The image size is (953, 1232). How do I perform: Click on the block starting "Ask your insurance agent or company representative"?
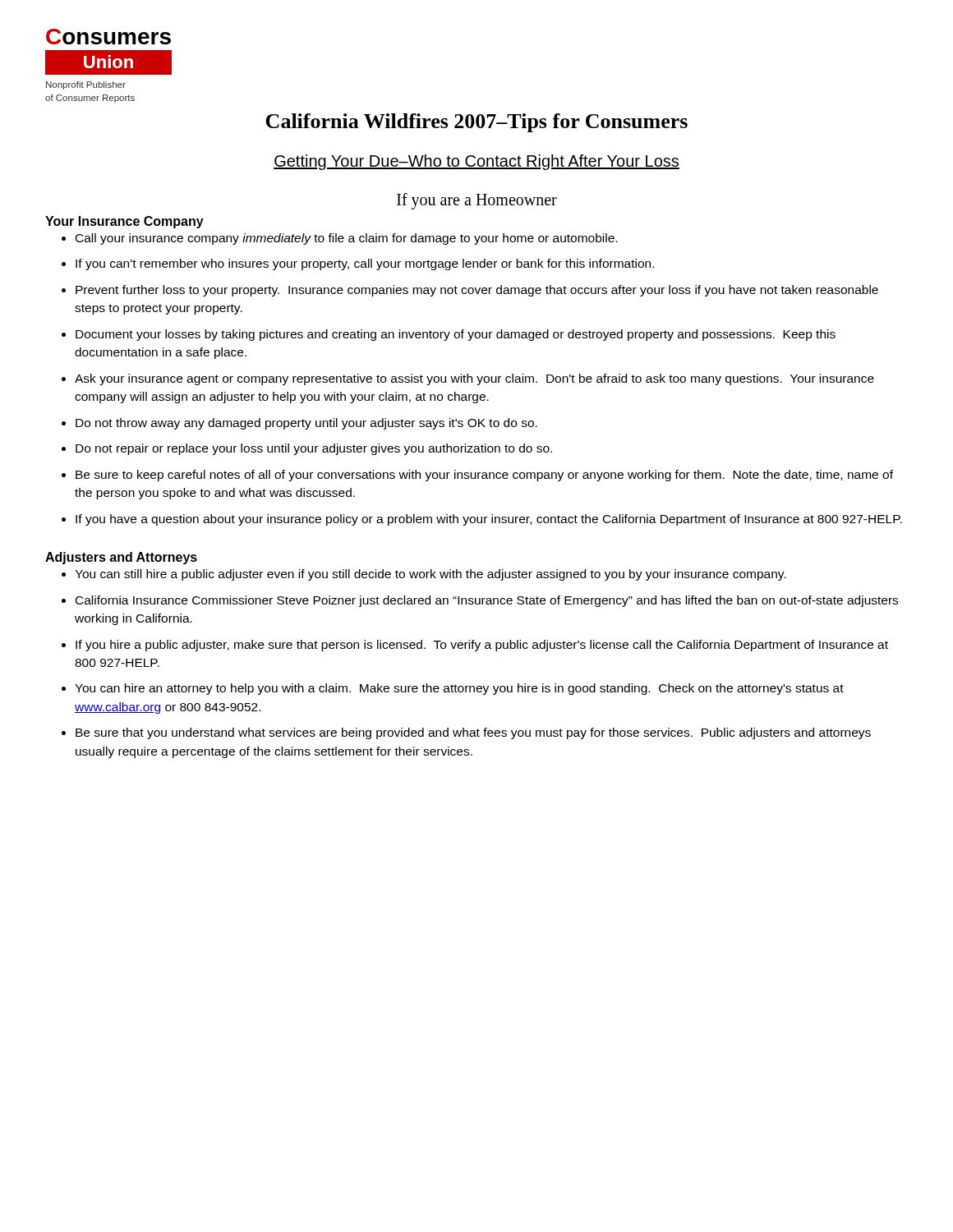pyautogui.click(x=474, y=387)
